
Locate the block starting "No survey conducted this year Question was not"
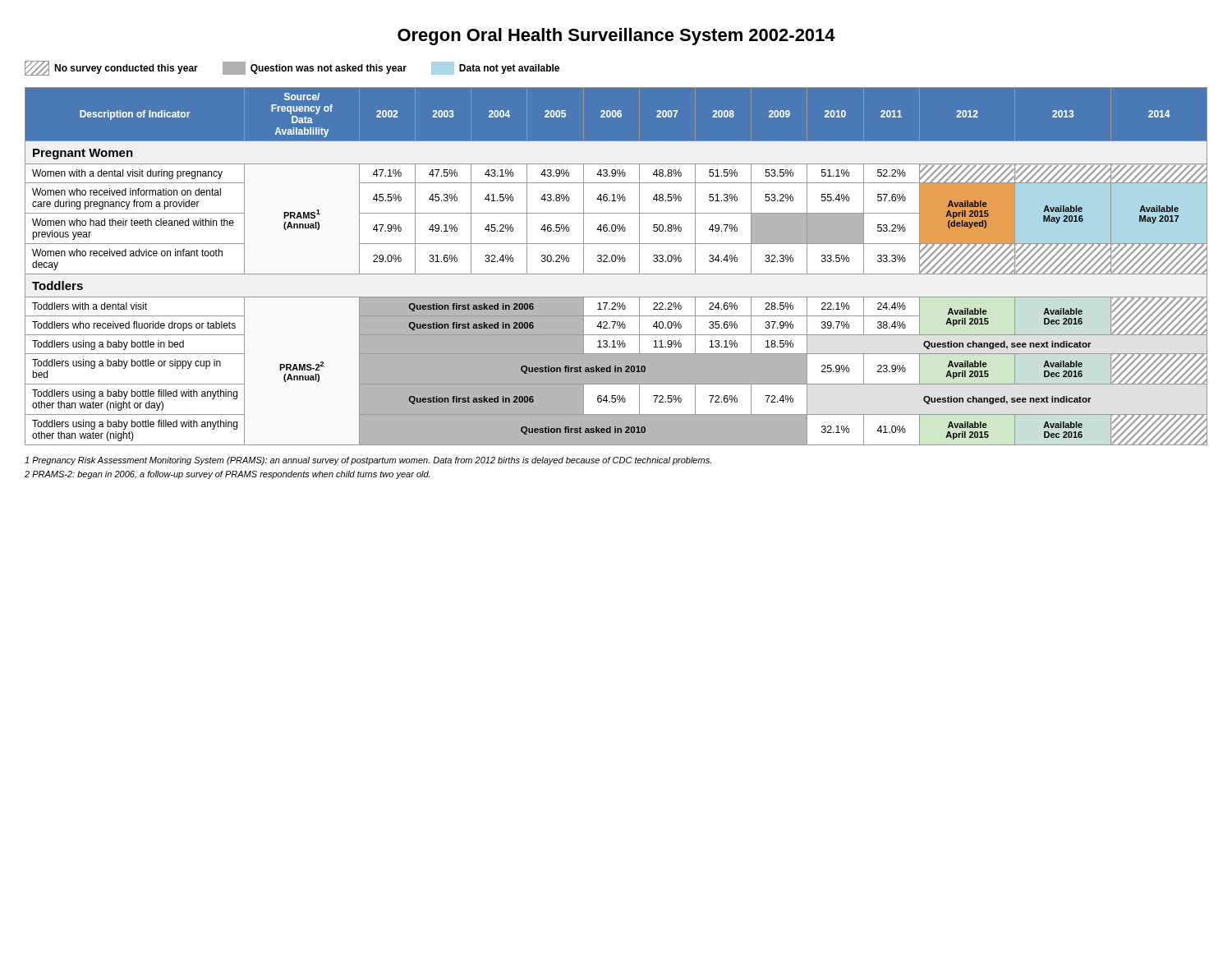(292, 68)
